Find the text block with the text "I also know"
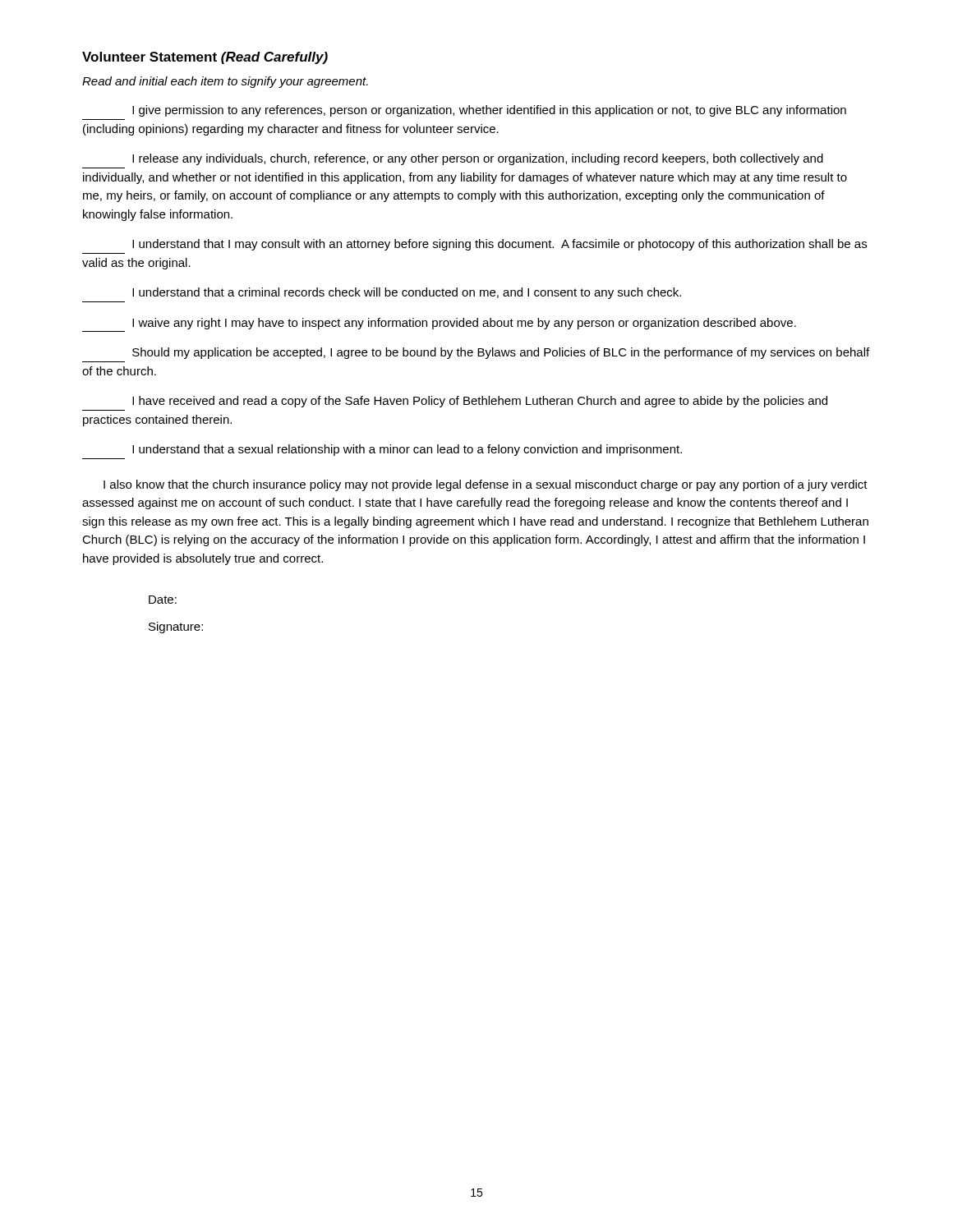This screenshot has height=1232, width=953. click(x=476, y=521)
